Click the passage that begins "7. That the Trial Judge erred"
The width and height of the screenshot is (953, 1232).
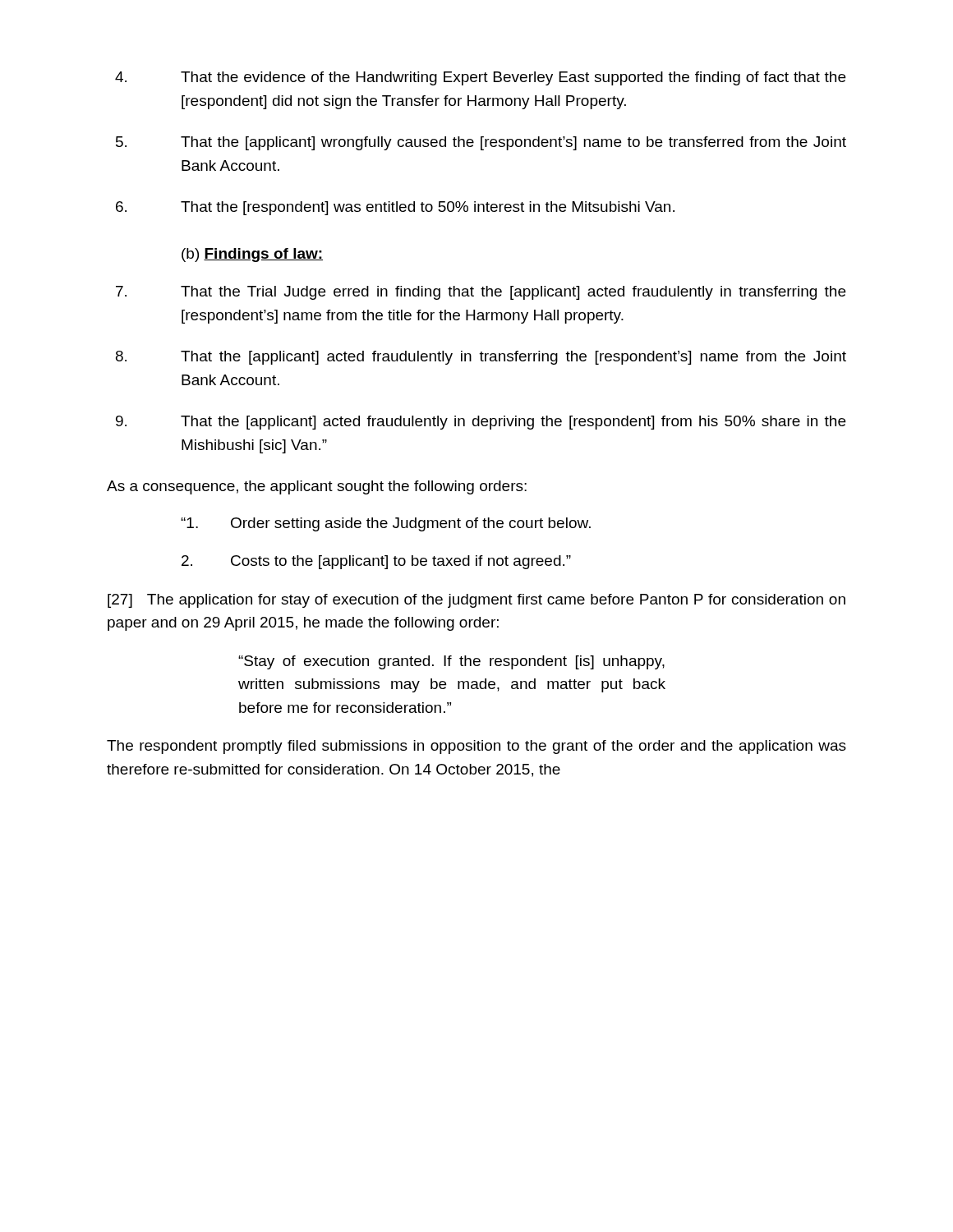476,303
